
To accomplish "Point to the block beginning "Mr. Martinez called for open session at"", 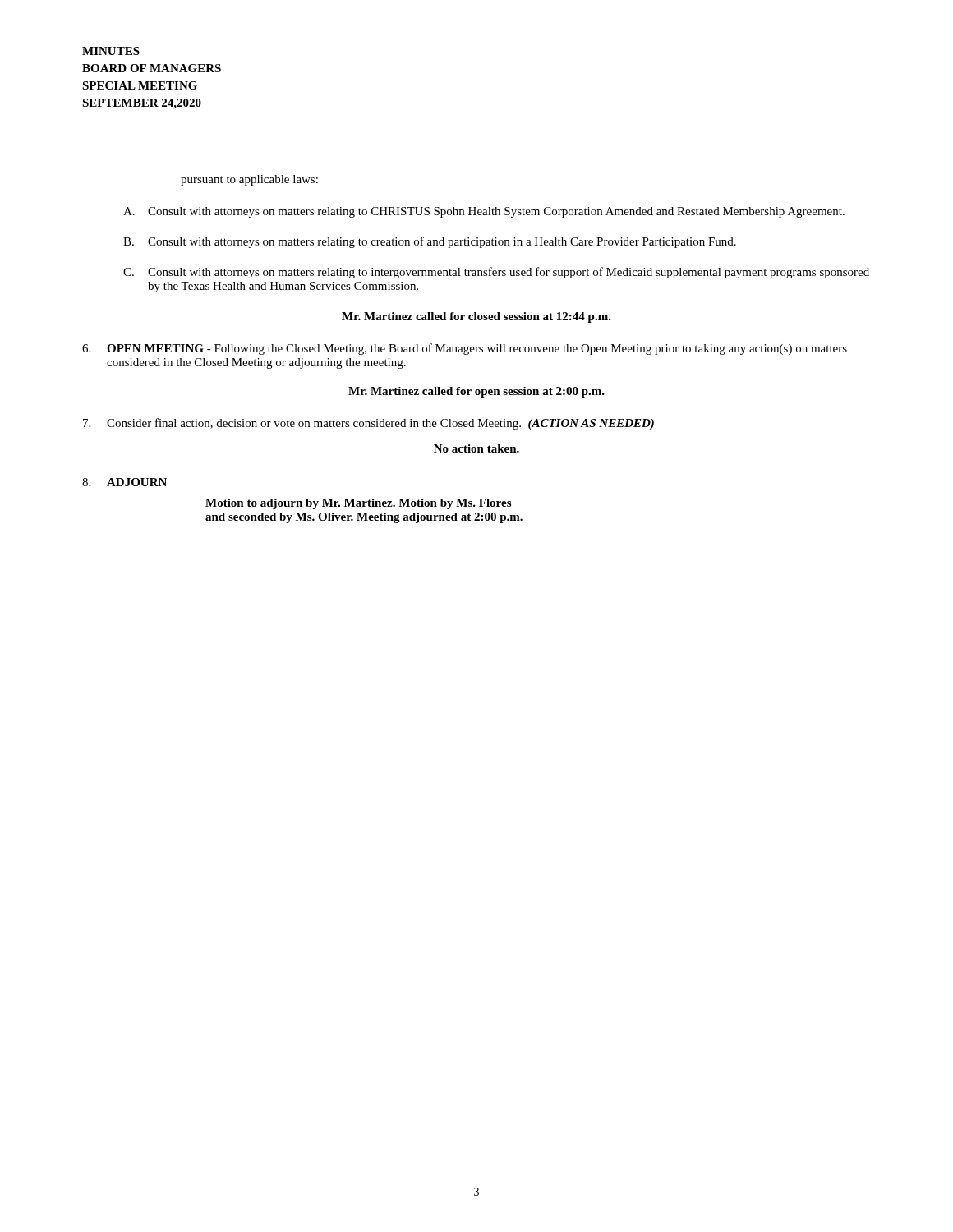I will [476, 391].
